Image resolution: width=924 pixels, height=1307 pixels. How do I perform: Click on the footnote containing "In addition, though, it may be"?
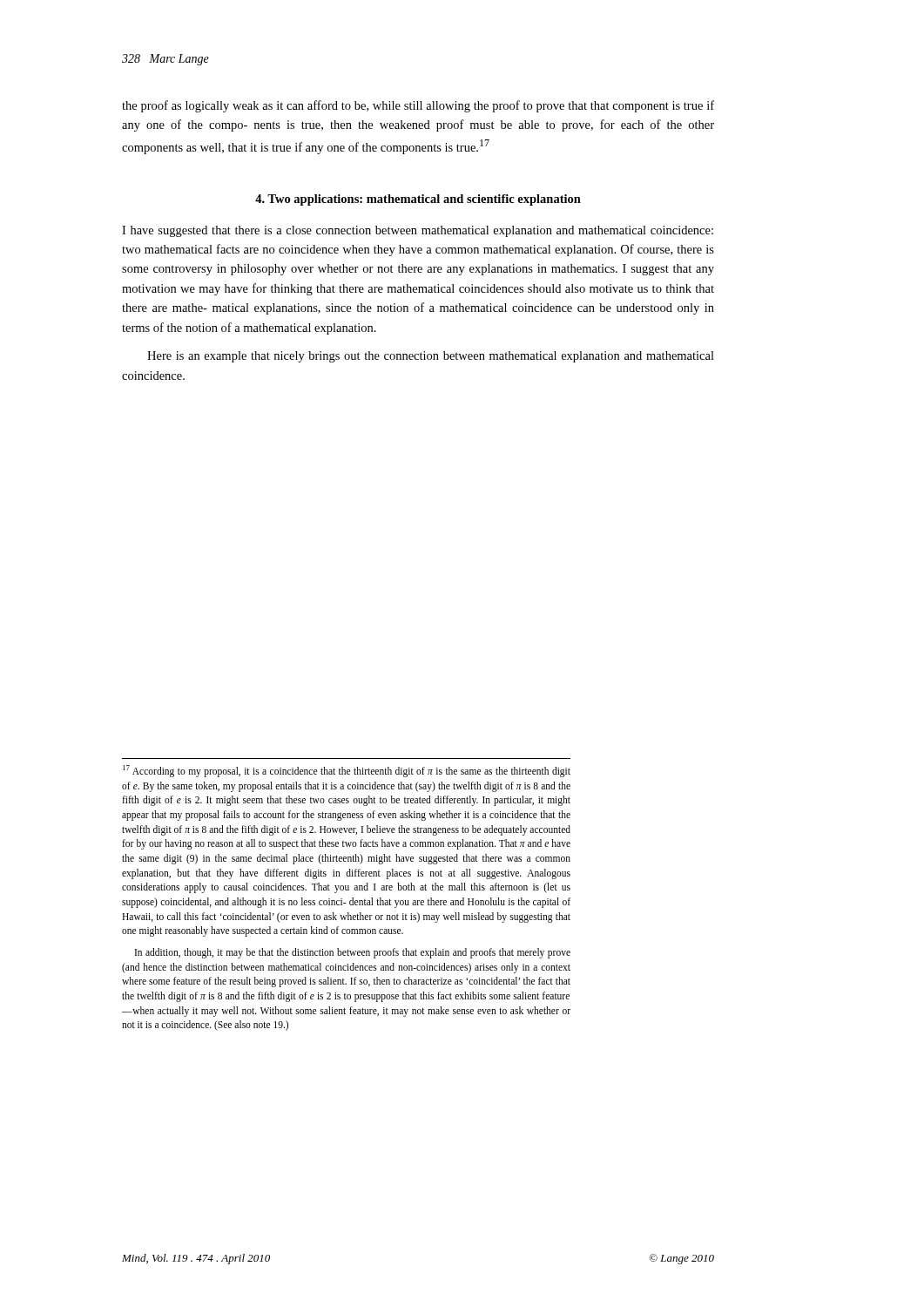pos(346,989)
